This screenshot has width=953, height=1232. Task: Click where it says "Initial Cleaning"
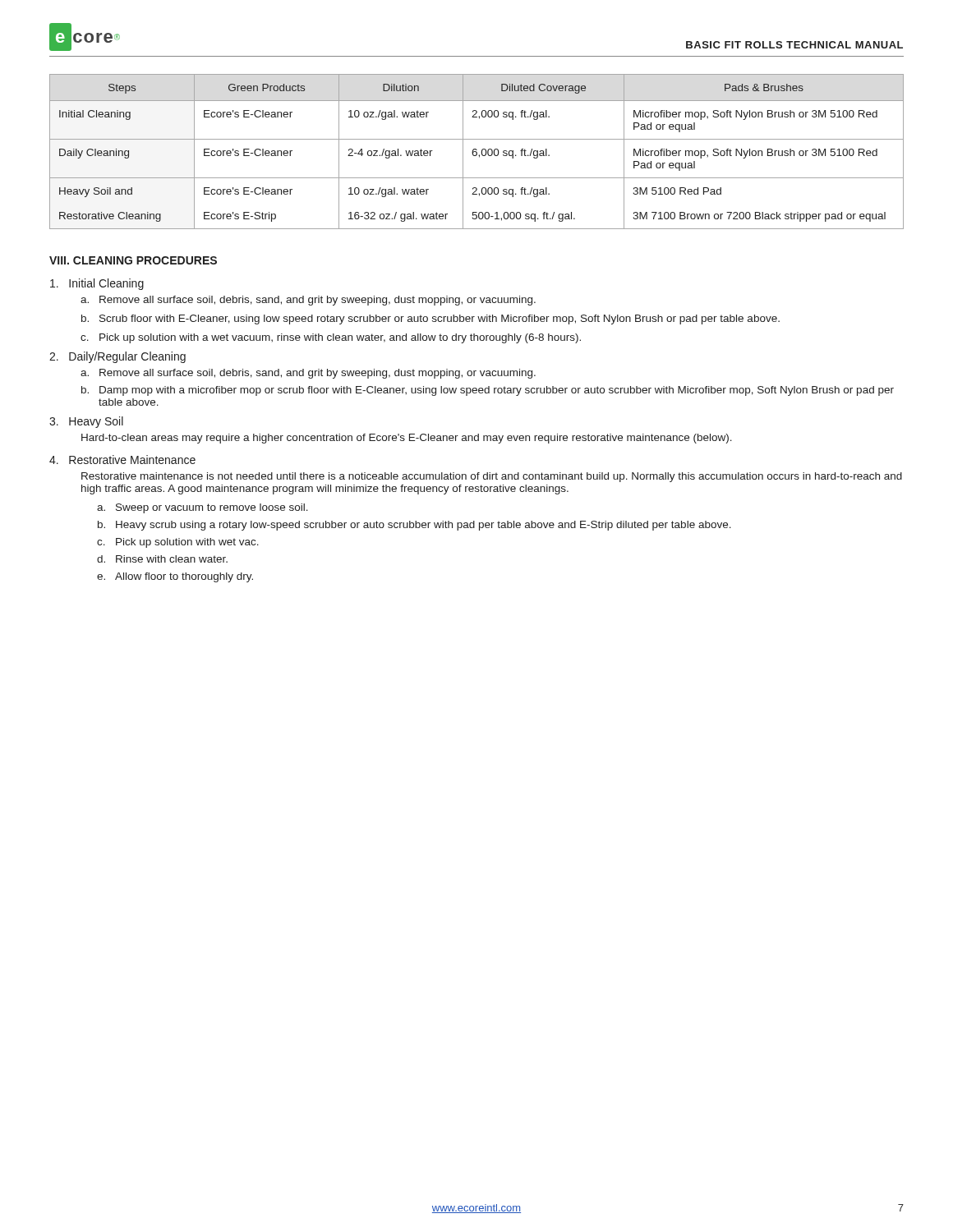[97, 283]
